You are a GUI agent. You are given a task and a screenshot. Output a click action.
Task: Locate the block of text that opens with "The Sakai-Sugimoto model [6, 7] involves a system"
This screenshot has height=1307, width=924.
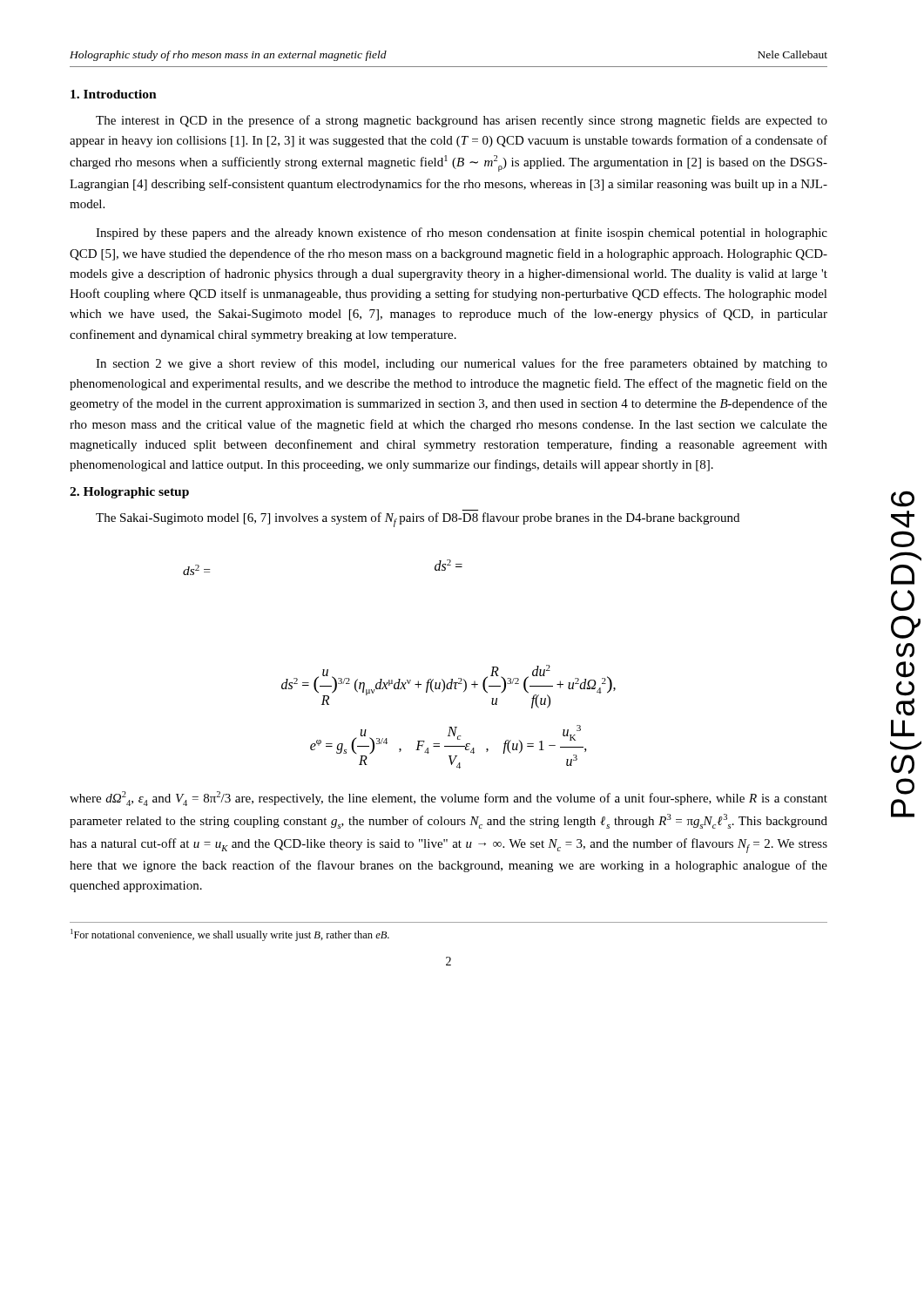(x=449, y=519)
